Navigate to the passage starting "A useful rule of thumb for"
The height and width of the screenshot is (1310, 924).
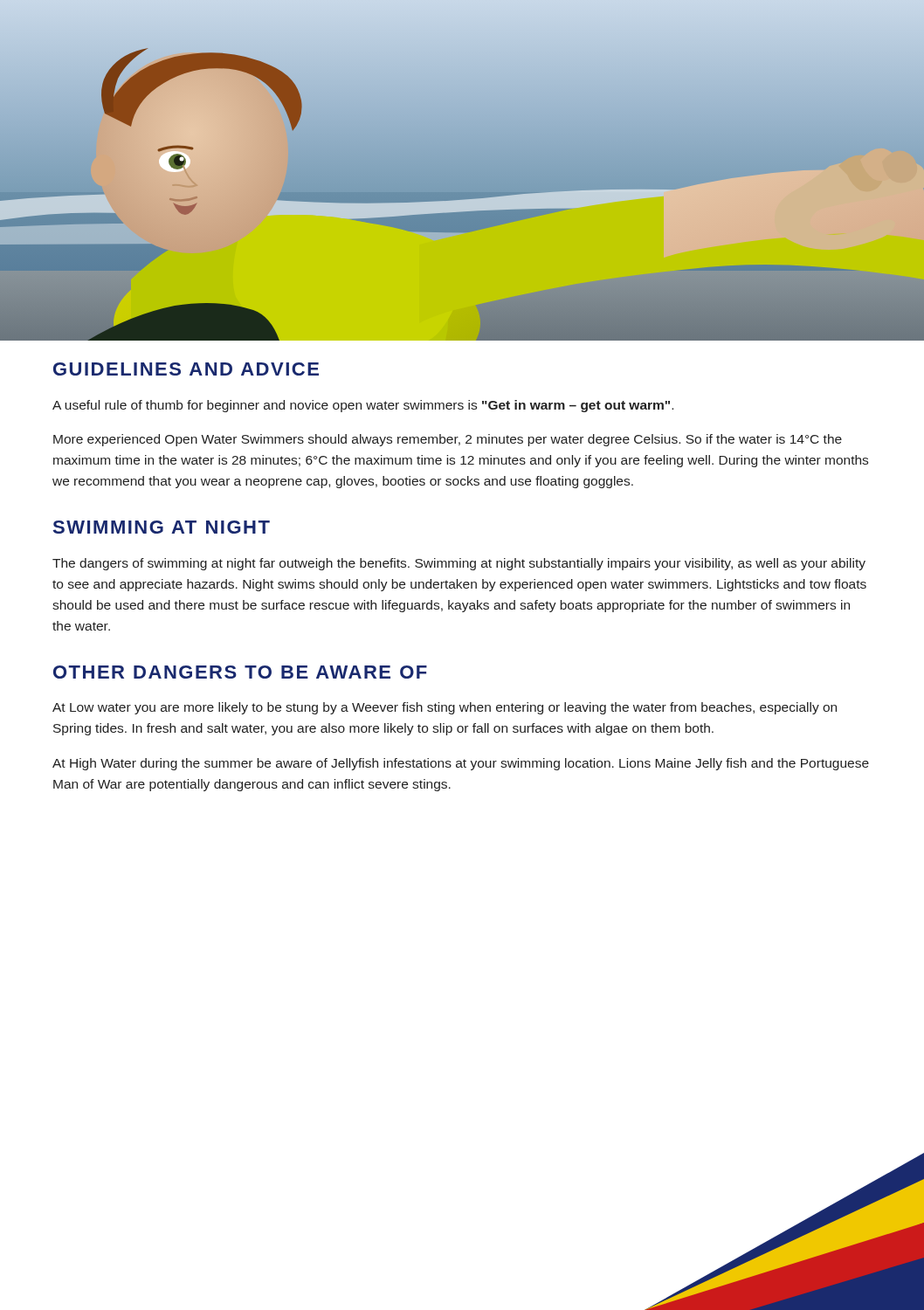coord(462,405)
